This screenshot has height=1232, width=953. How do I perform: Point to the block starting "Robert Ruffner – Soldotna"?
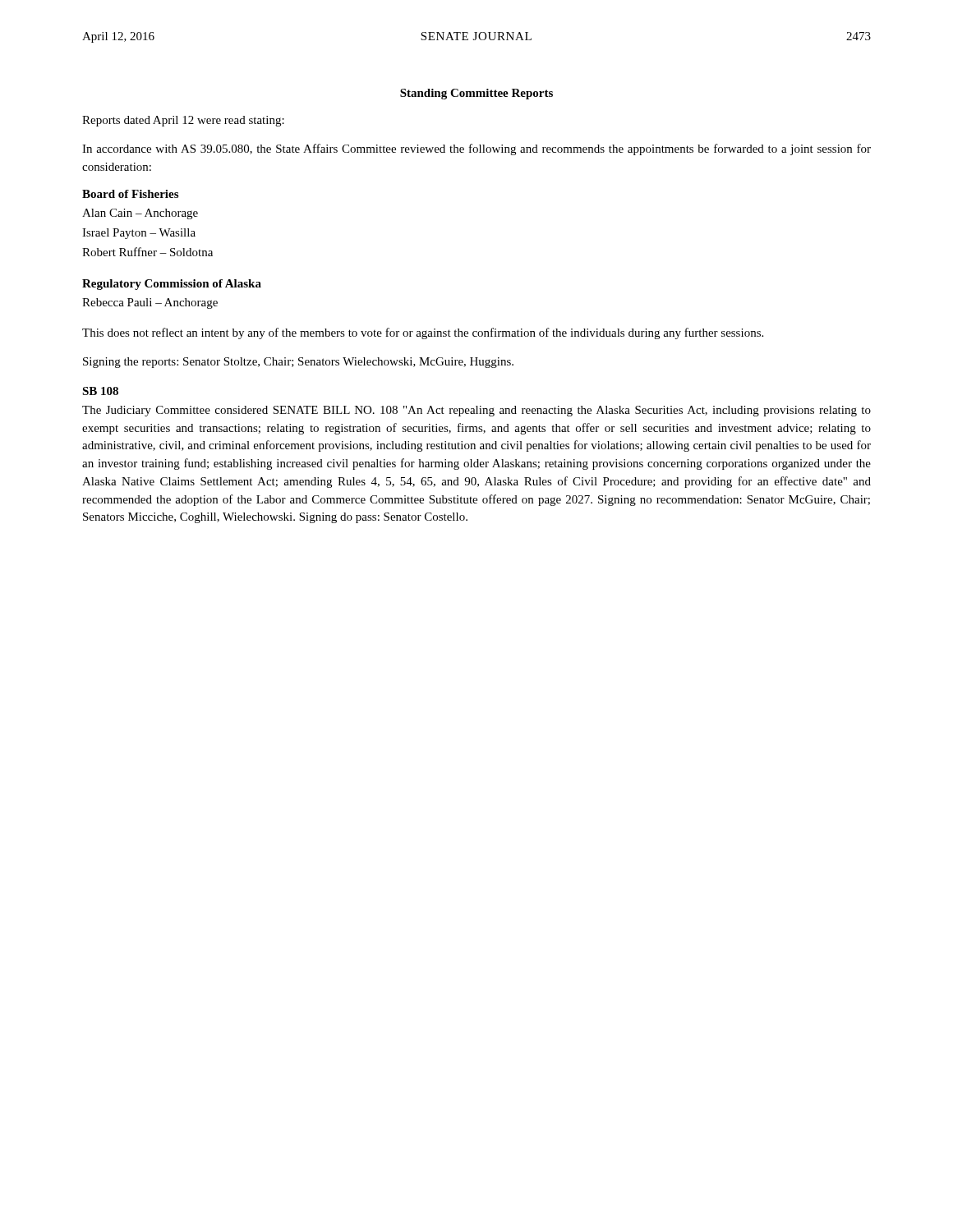tap(148, 252)
